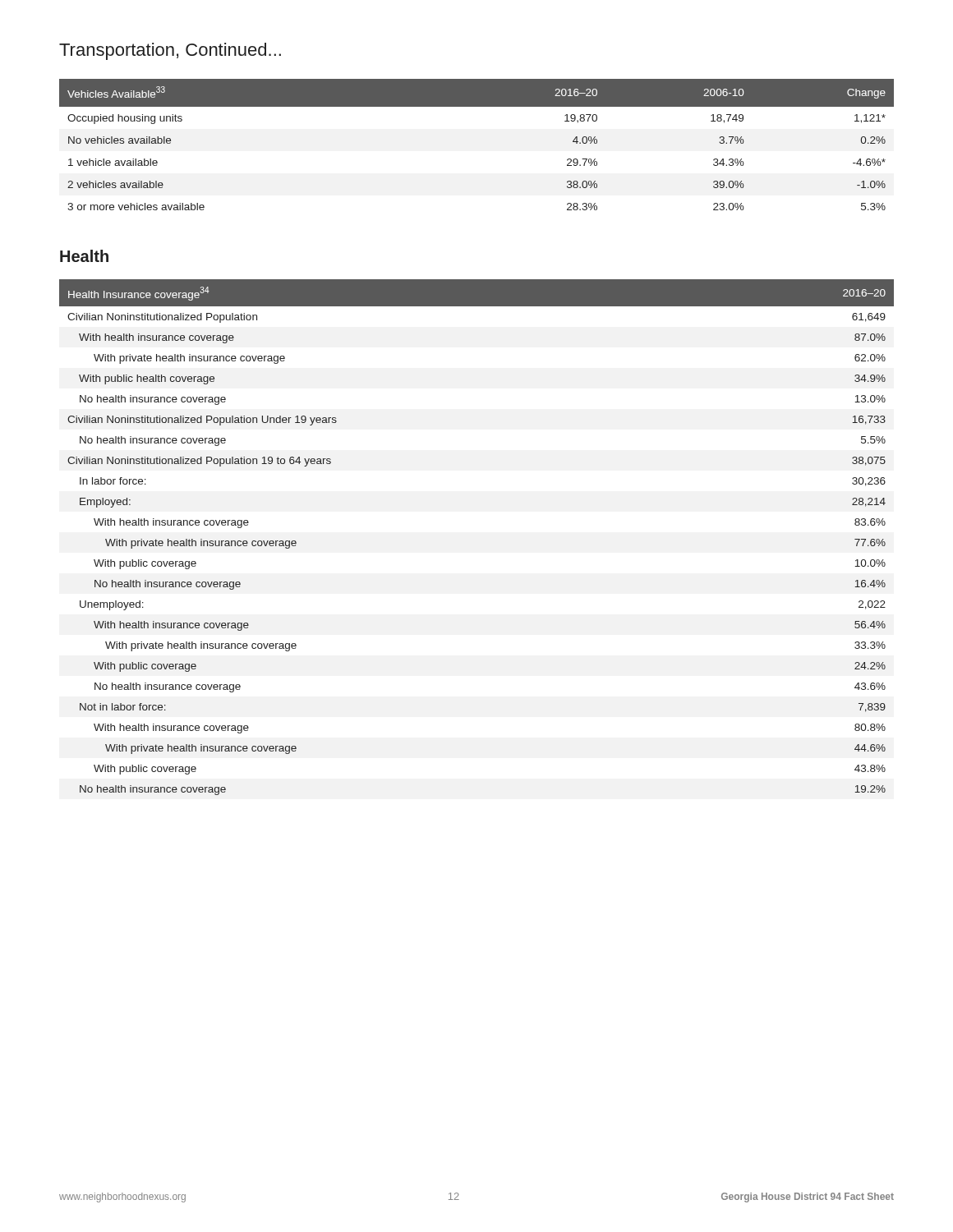Click on the table containing "Occupied housing units"
Viewport: 953px width, 1232px height.
[x=476, y=148]
